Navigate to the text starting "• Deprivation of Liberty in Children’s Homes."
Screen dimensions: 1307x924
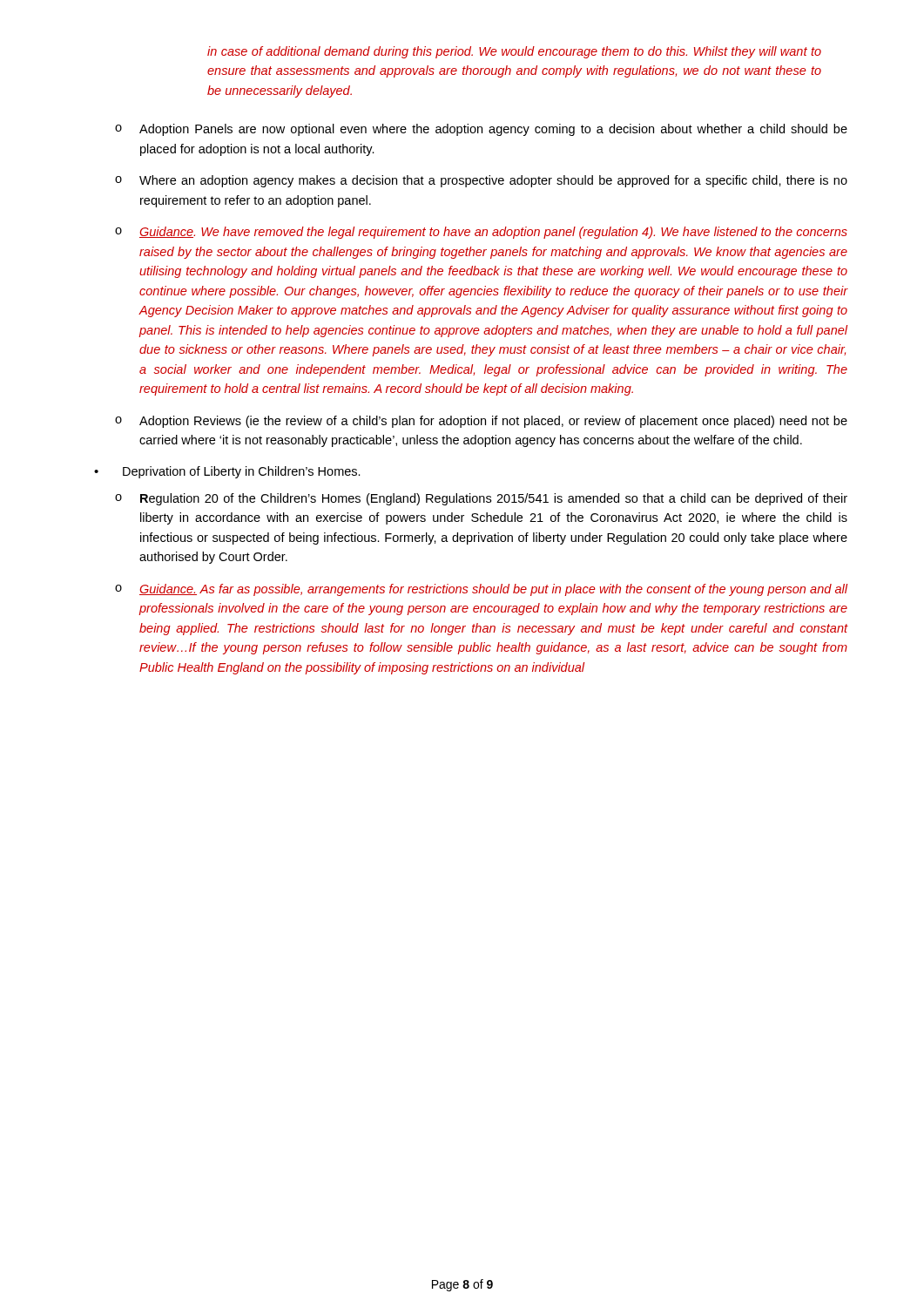[x=227, y=472]
